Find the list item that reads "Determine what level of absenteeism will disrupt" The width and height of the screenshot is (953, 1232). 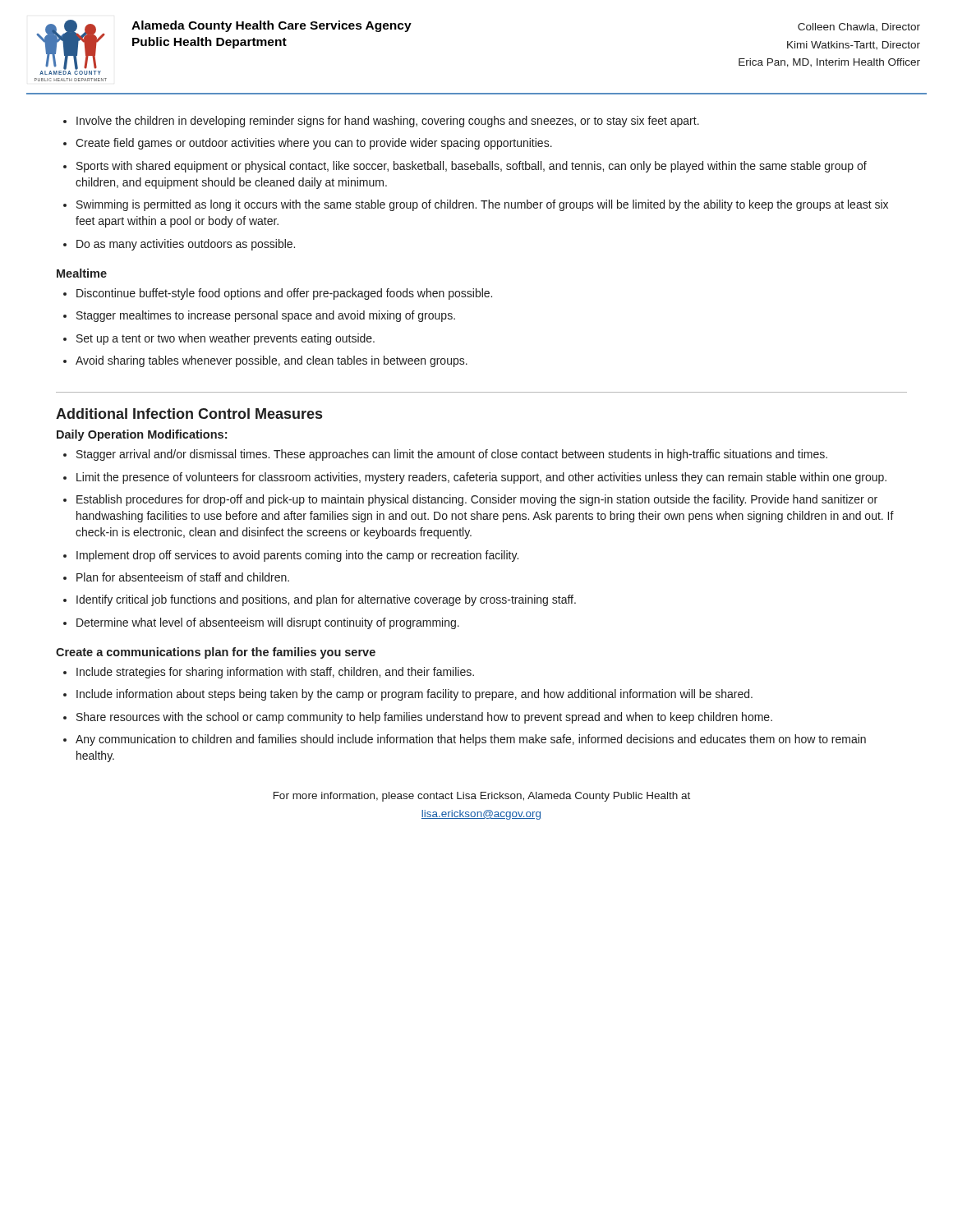(268, 622)
